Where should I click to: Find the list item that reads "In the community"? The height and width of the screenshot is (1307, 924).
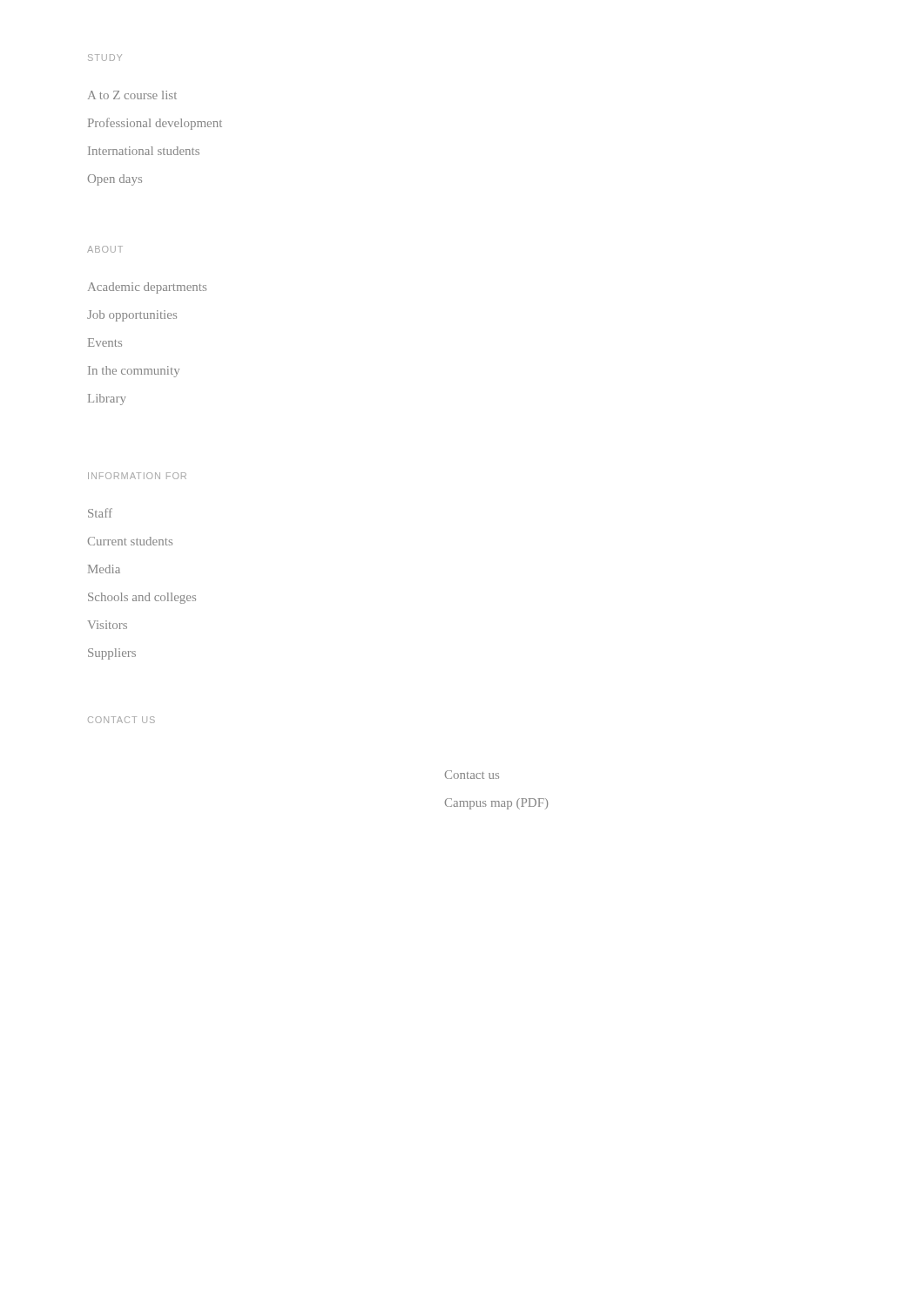[134, 370]
